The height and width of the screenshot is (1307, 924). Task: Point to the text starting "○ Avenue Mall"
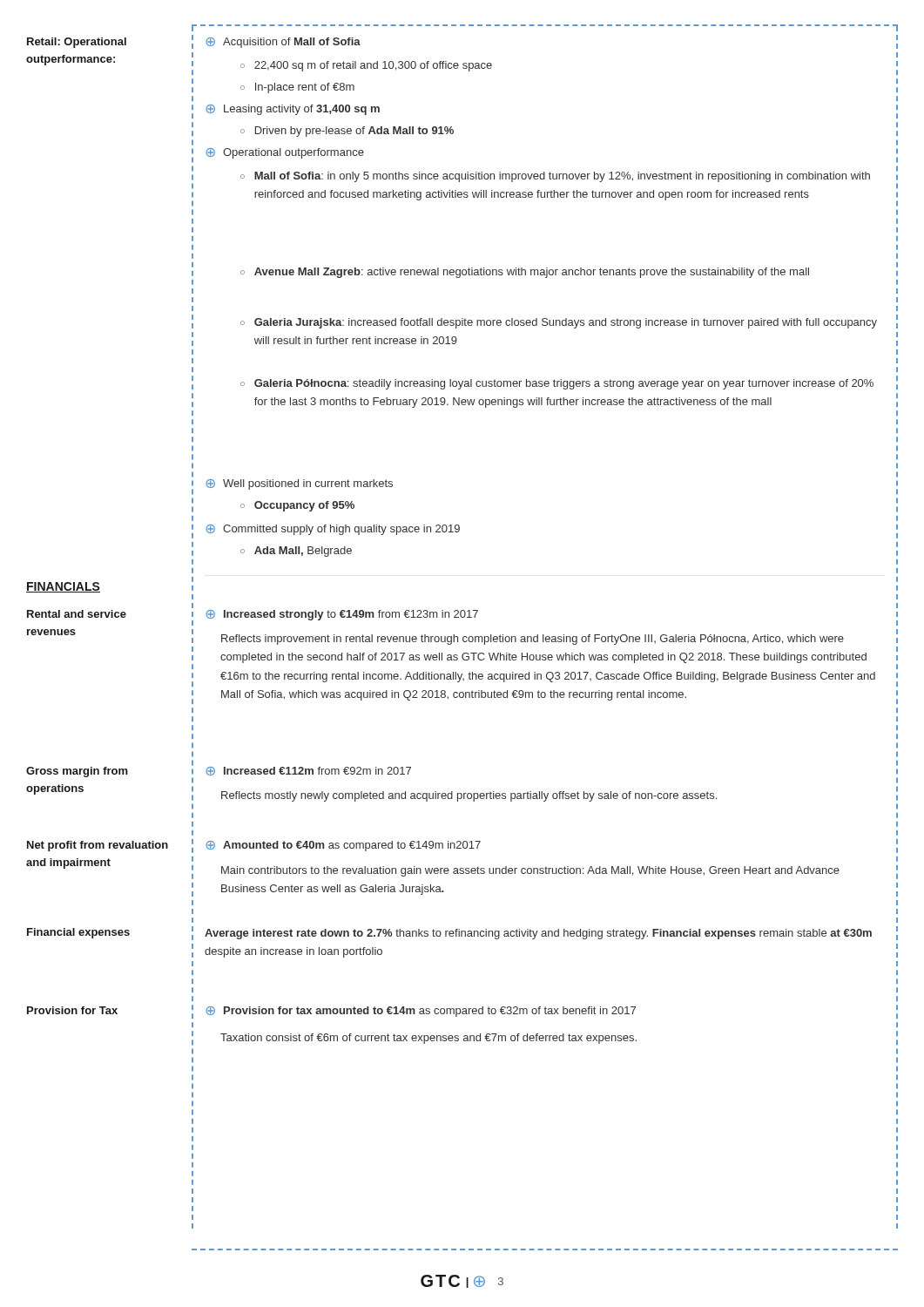(x=525, y=272)
